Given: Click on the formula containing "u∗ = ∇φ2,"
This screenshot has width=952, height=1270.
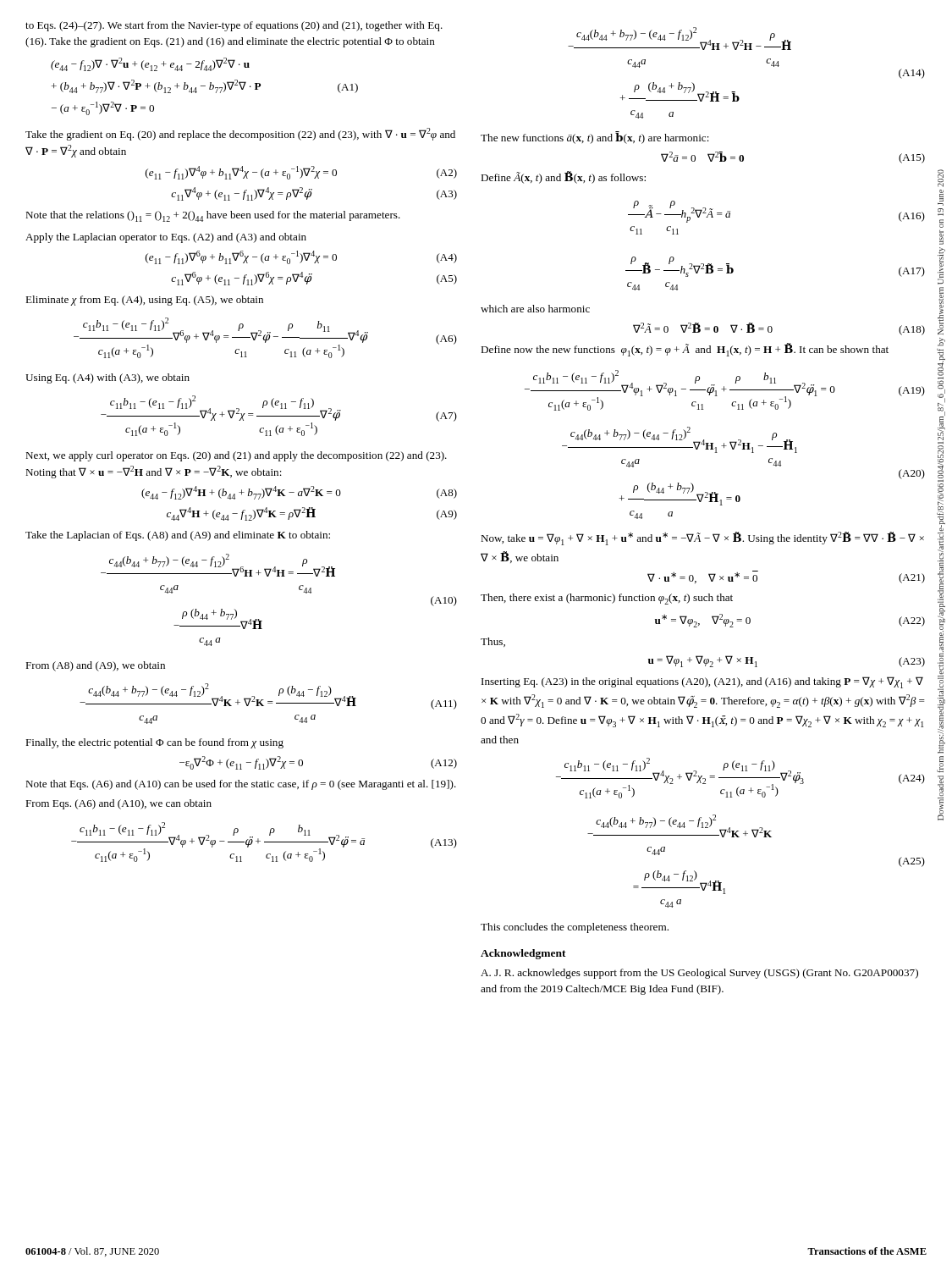Looking at the screenshot, I should (703, 621).
